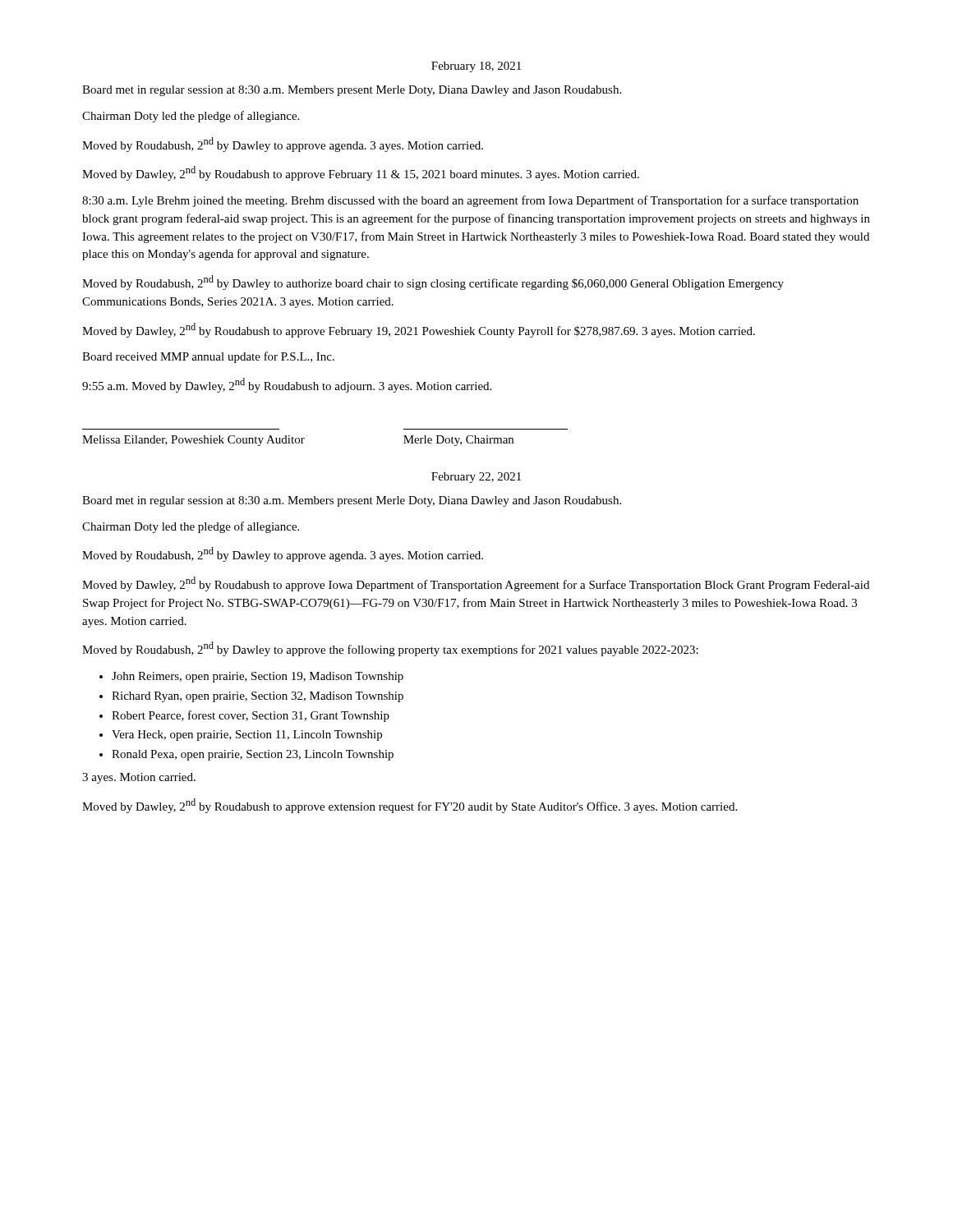Locate the text block starting "3 ayes. Motion carried."

[139, 778]
